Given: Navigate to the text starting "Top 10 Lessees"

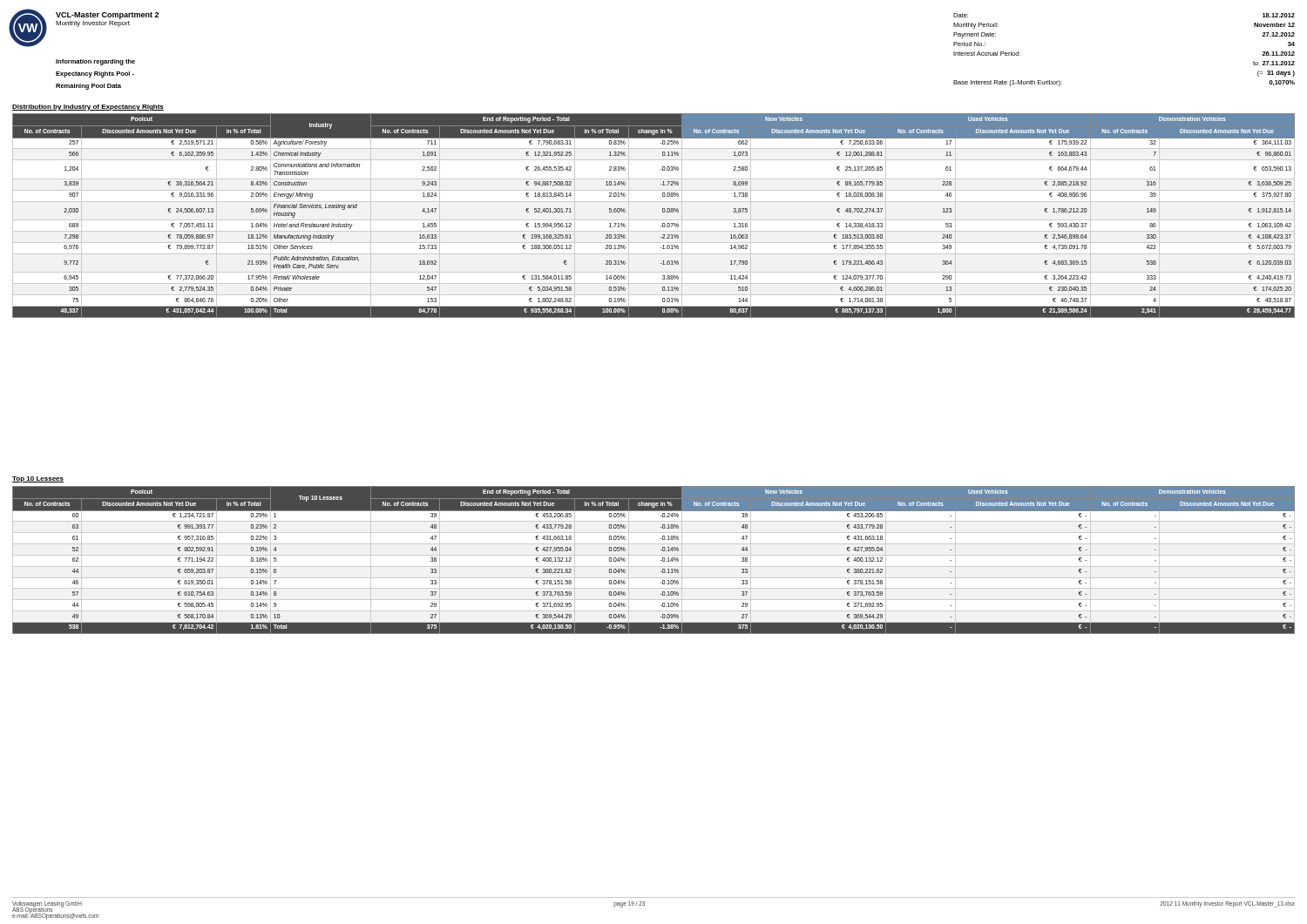Looking at the screenshot, I should coord(38,479).
